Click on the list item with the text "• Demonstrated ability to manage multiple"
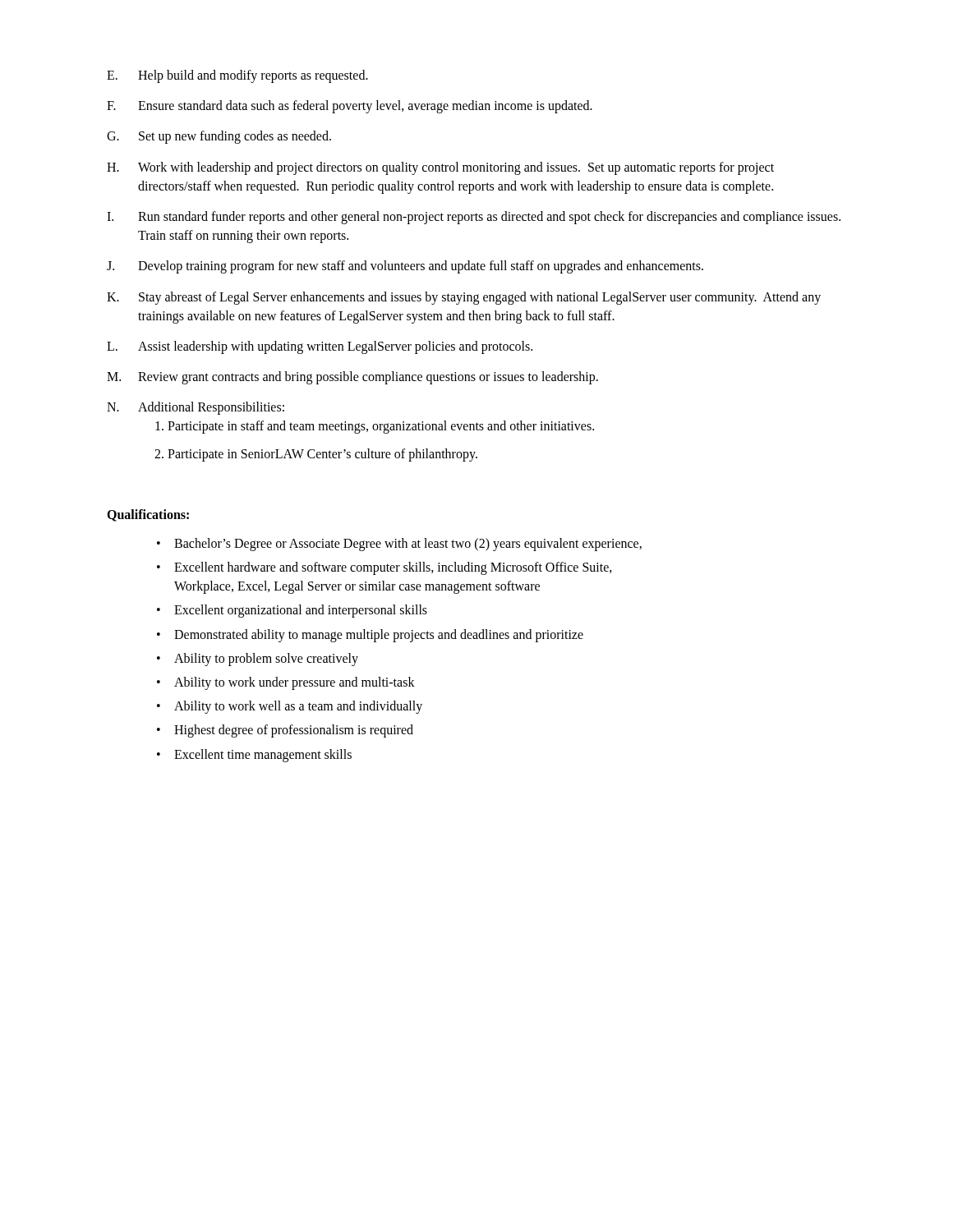This screenshot has height=1232, width=953. (501, 634)
